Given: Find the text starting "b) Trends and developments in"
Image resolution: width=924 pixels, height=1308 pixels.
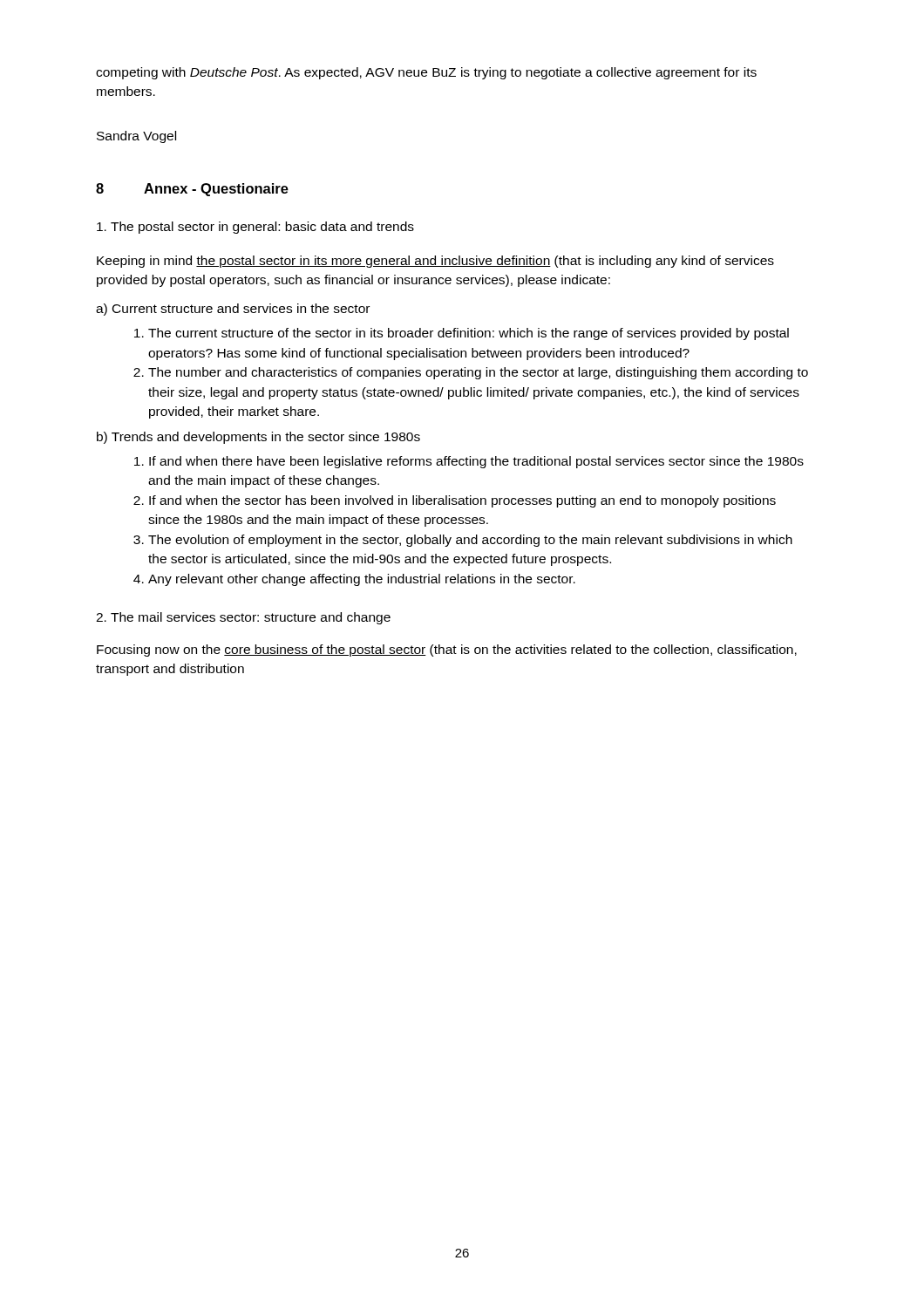Looking at the screenshot, I should (x=258, y=436).
